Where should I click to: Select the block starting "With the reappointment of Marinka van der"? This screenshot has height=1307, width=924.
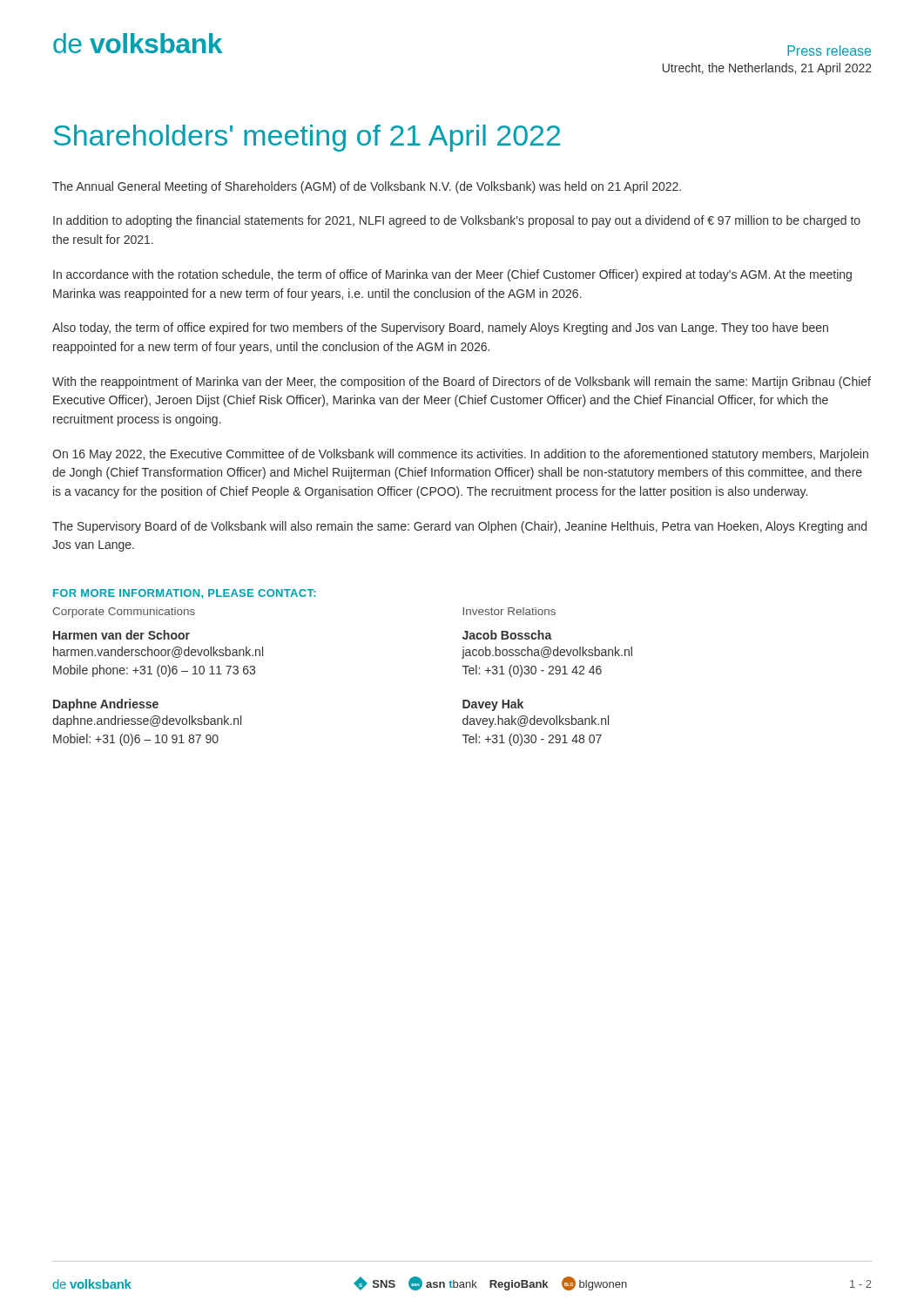coord(462,401)
